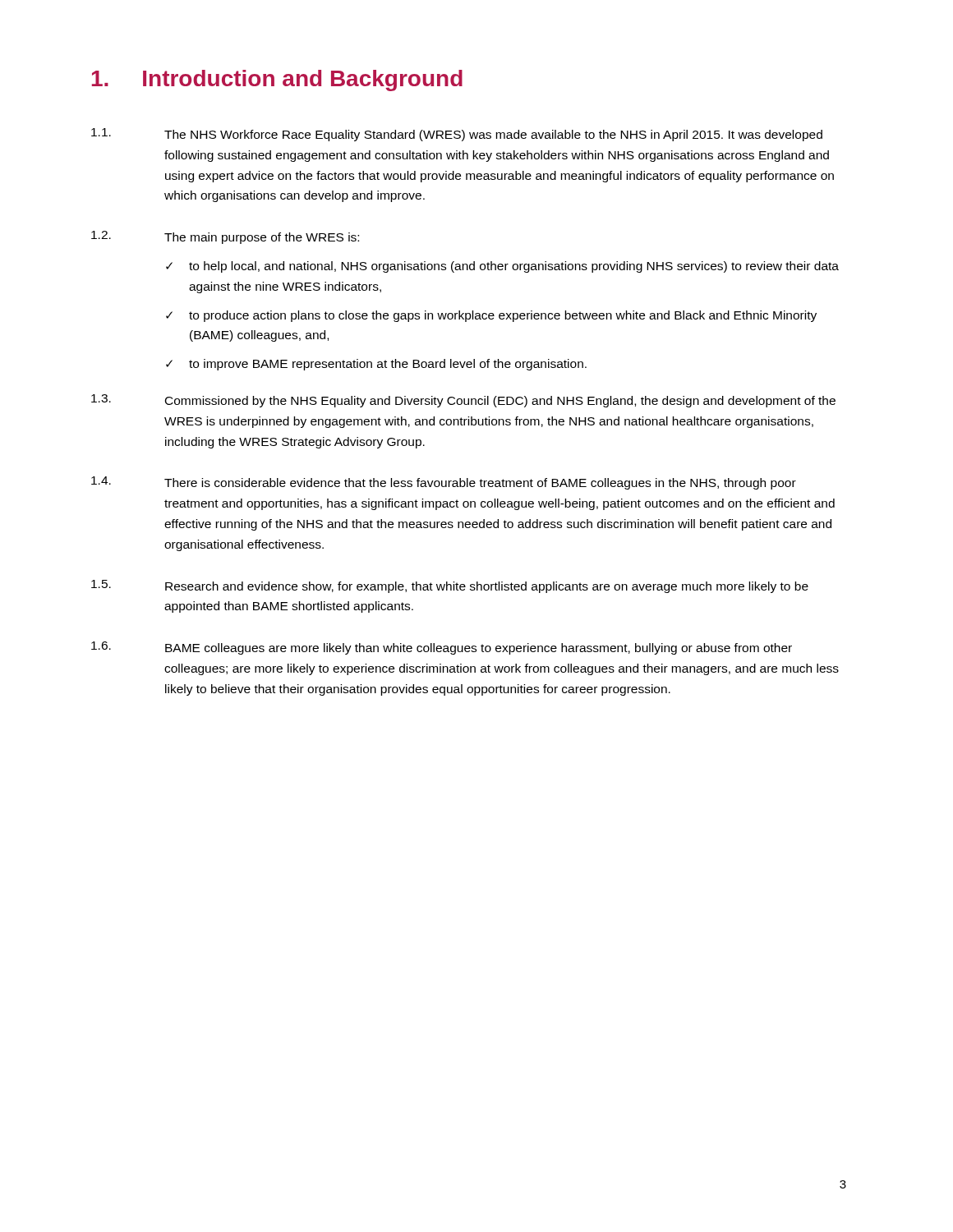This screenshot has height=1232, width=953.
Task: Click on the text block containing "2. The main purpose"
Action: pyautogui.click(x=468, y=305)
